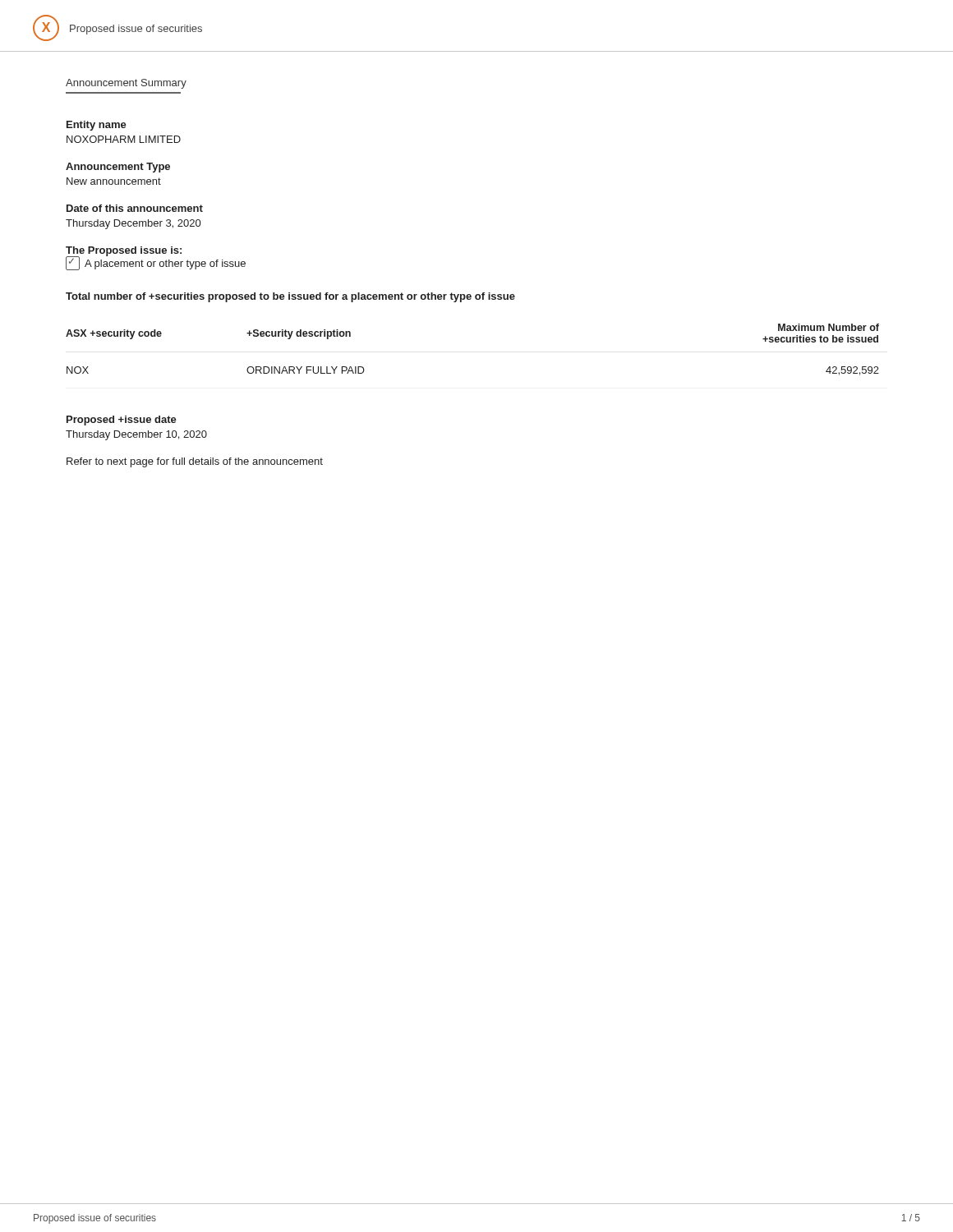This screenshot has width=953, height=1232.
Task: Click on the text starting "Total number of +securities proposed"
Action: tap(290, 296)
